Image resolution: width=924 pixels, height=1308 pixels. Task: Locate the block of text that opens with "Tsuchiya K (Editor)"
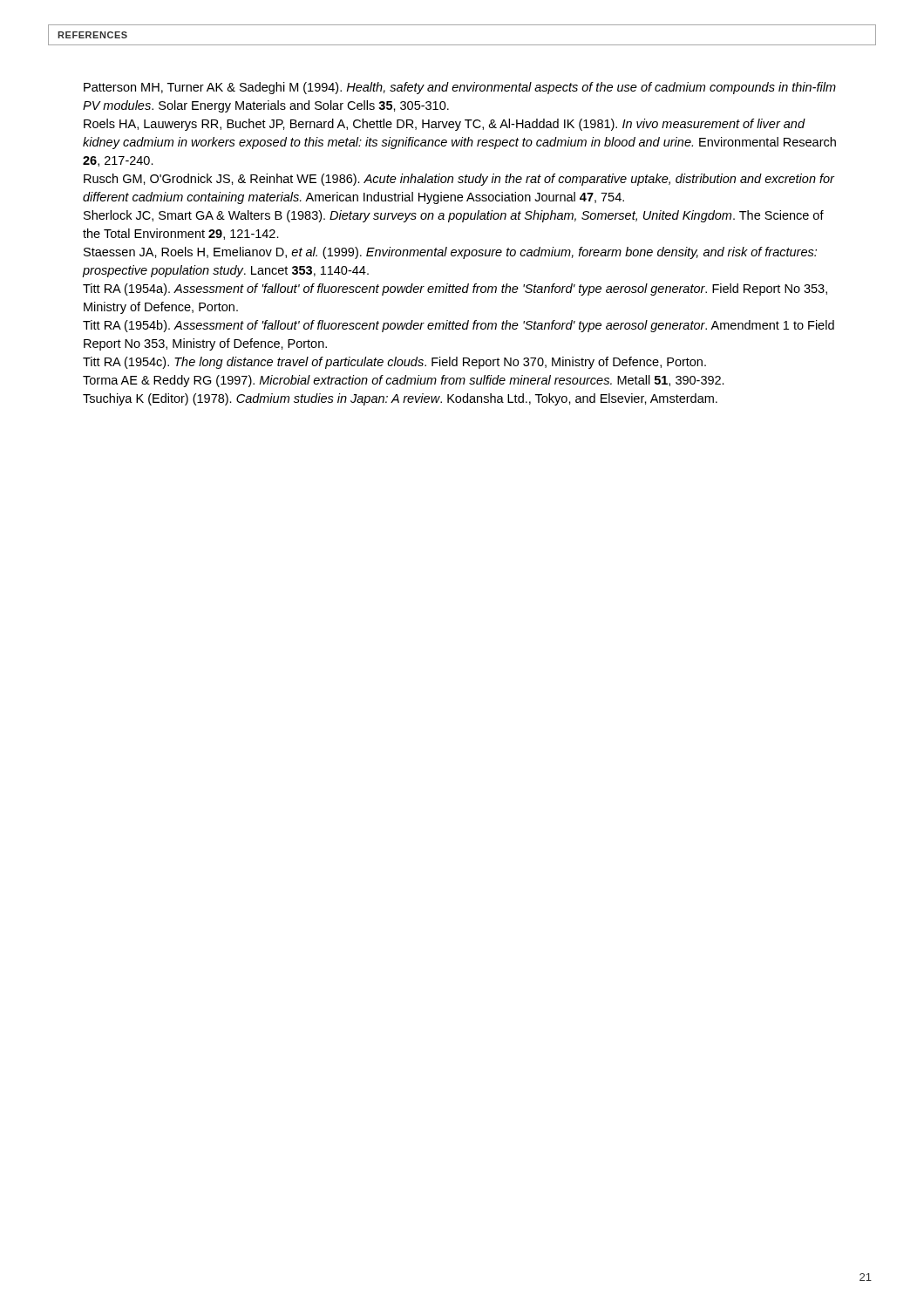pyautogui.click(x=400, y=399)
